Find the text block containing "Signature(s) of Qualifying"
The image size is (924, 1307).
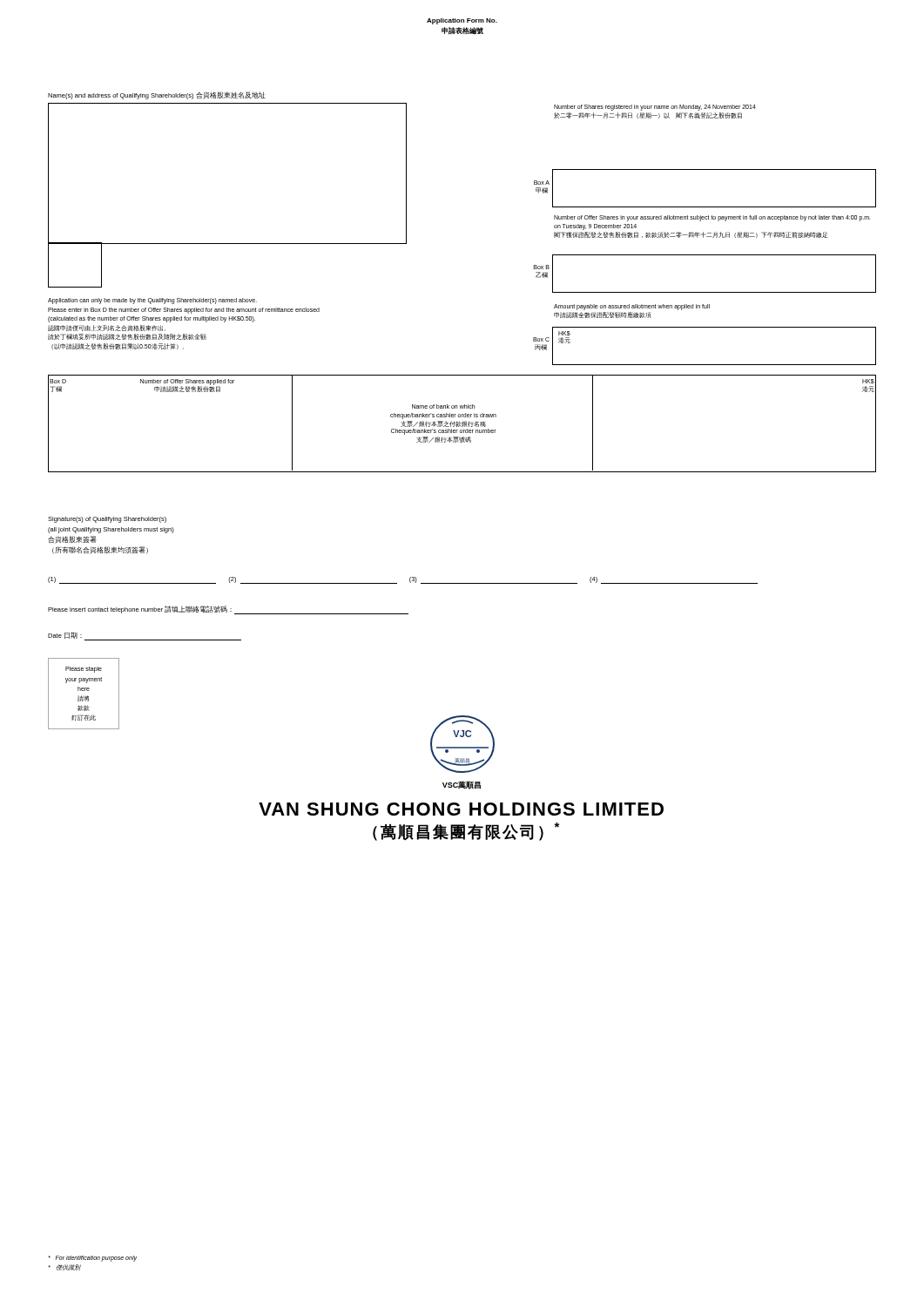pyautogui.click(x=111, y=535)
